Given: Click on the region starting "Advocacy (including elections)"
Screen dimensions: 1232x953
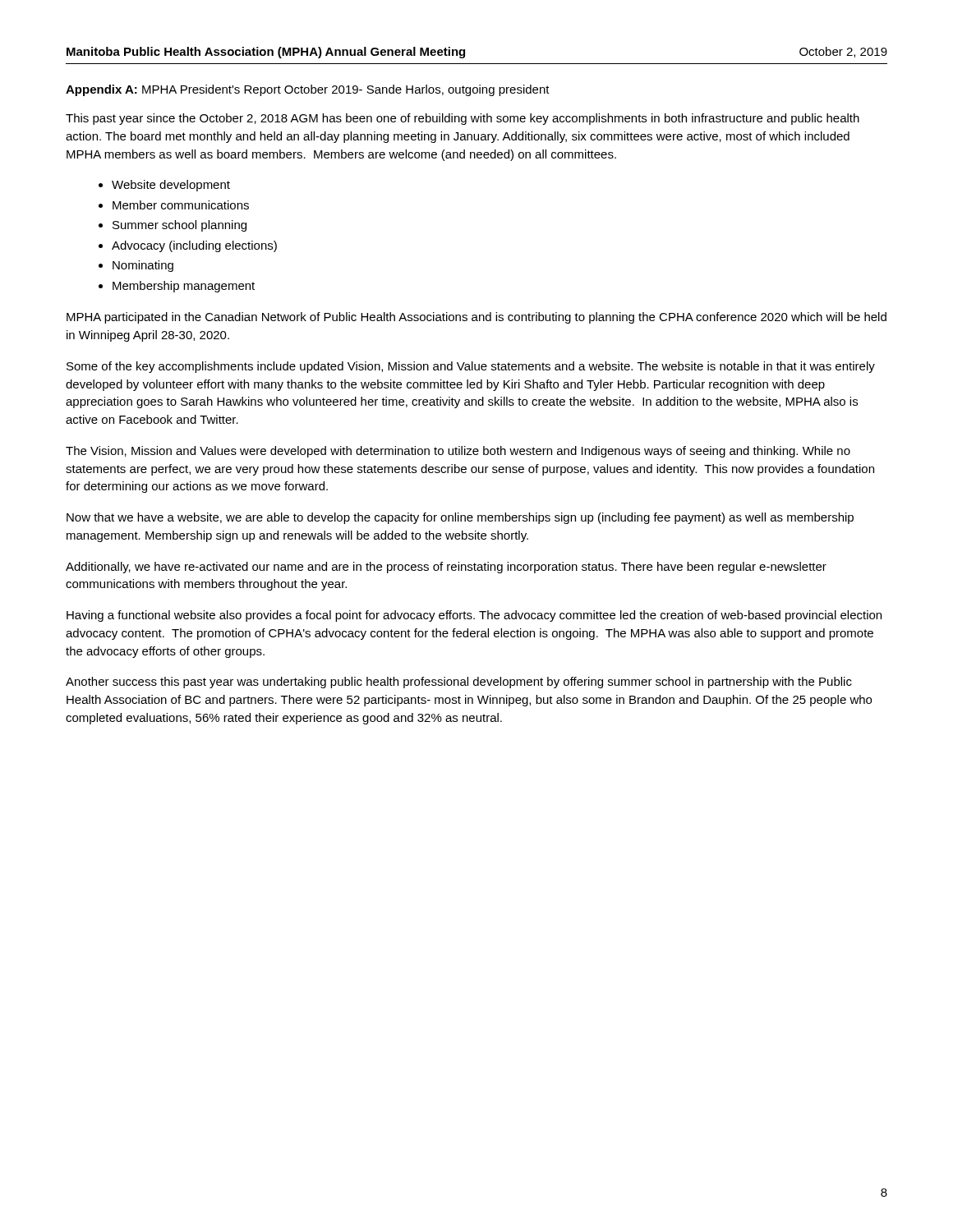Looking at the screenshot, I should pyautogui.click(x=195, y=245).
